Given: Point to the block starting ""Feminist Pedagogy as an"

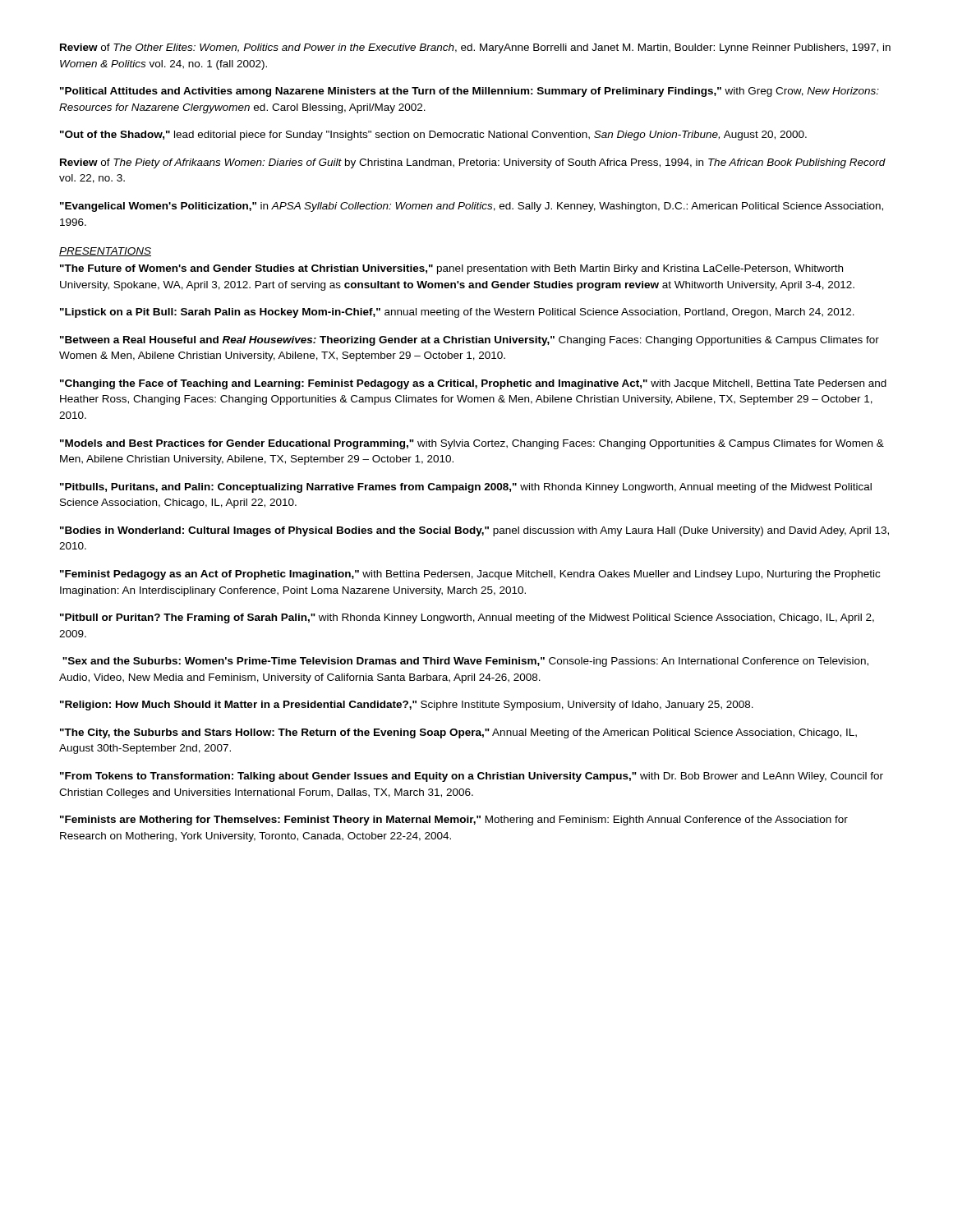Looking at the screenshot, I should pos(470,582).
